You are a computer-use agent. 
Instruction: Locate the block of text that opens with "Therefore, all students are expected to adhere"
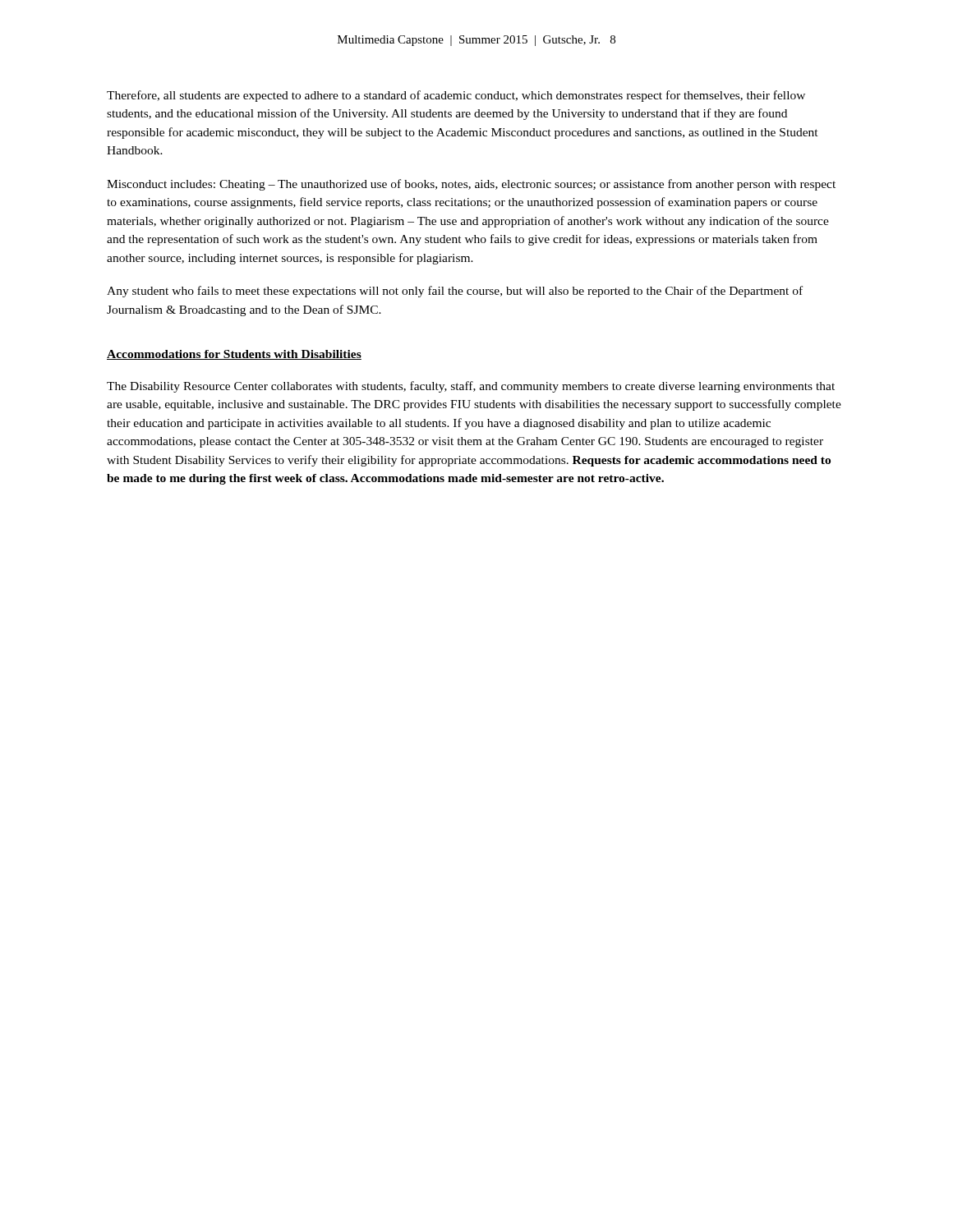(462, 123)
